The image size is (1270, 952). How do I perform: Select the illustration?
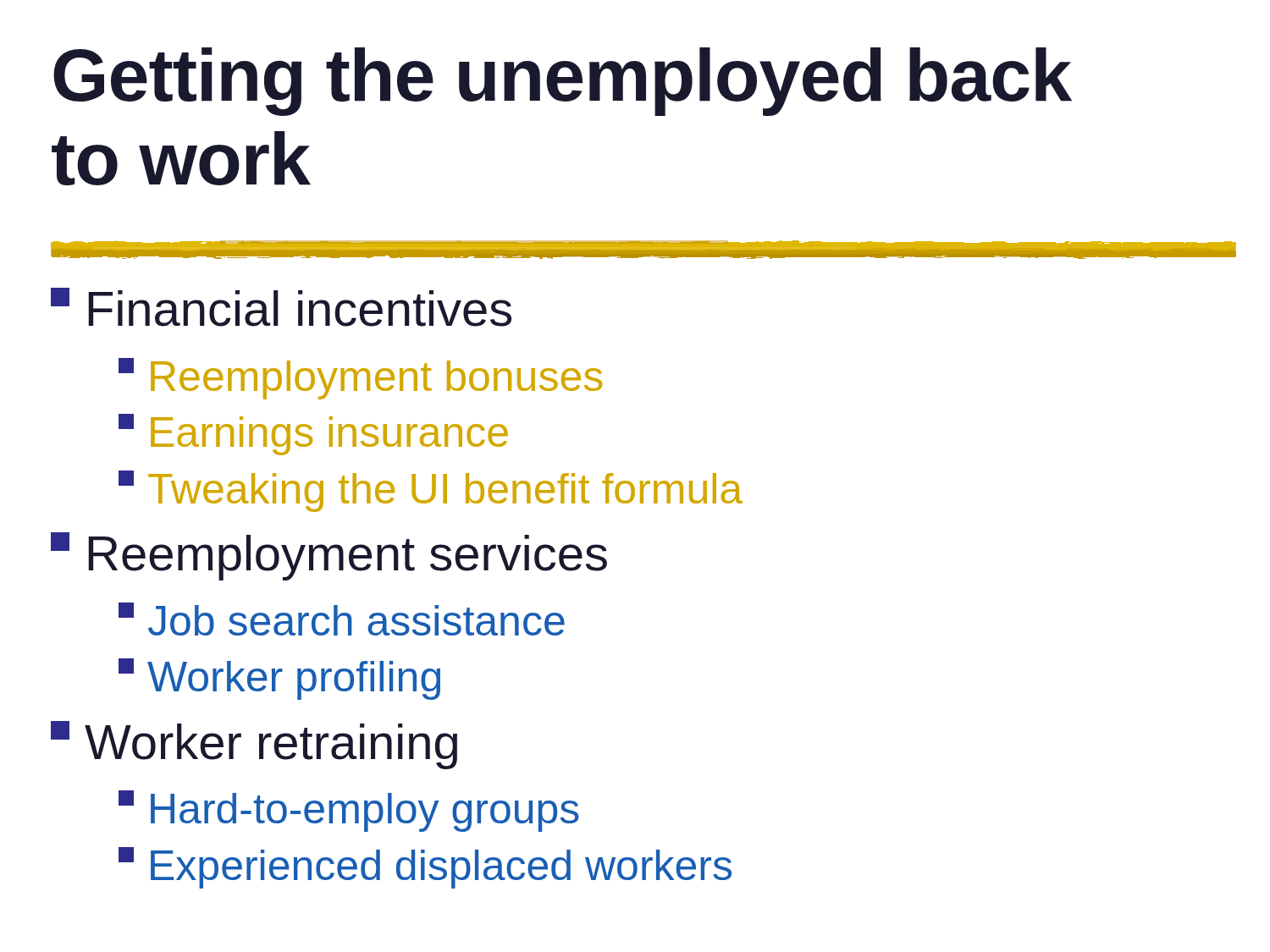pos(643,251)
